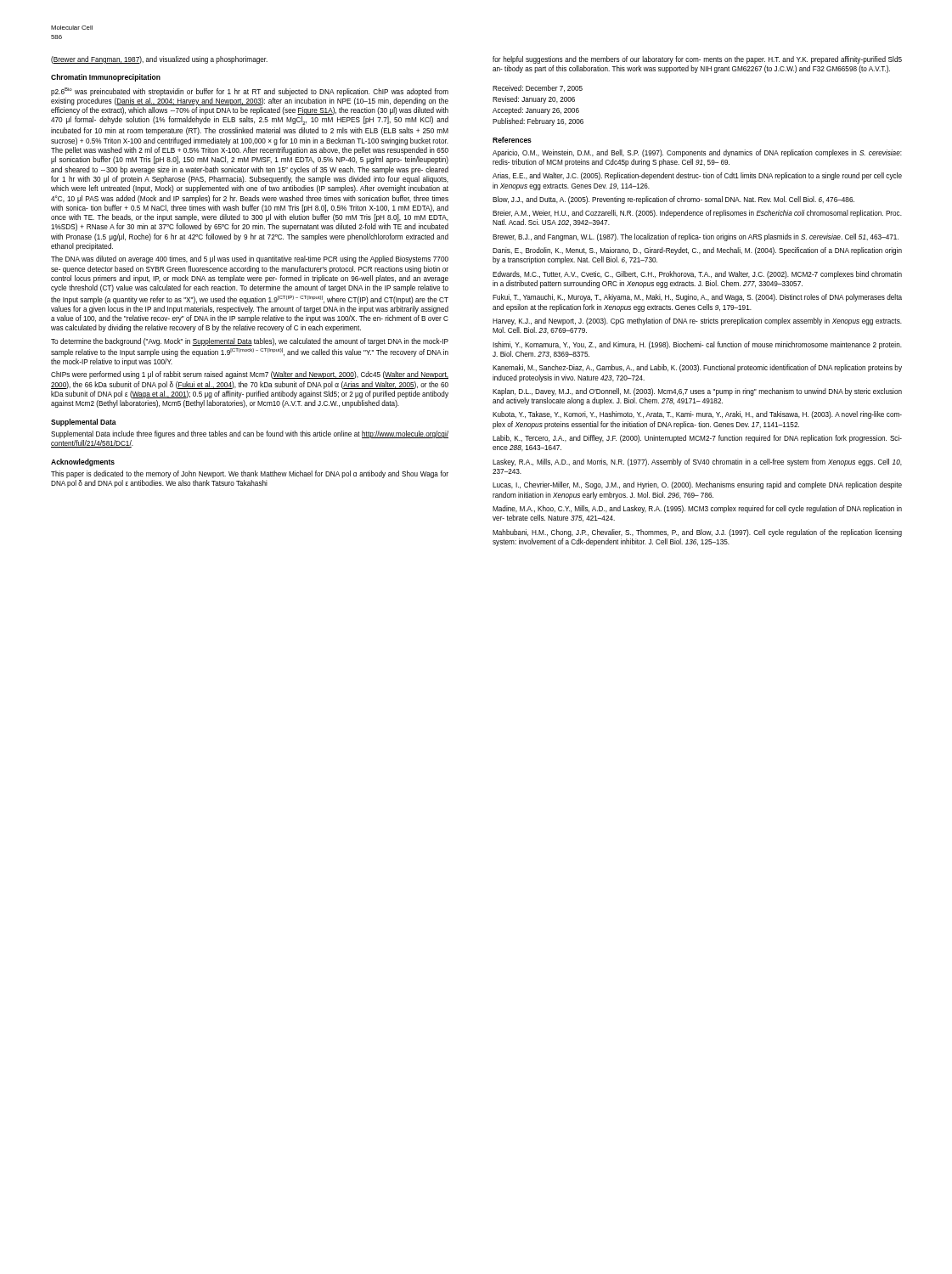Point to the text block starting "Kubota, Y., Takase, Y.,"
This screenshot has width=952, height=1274.
[x=697, y=420]
